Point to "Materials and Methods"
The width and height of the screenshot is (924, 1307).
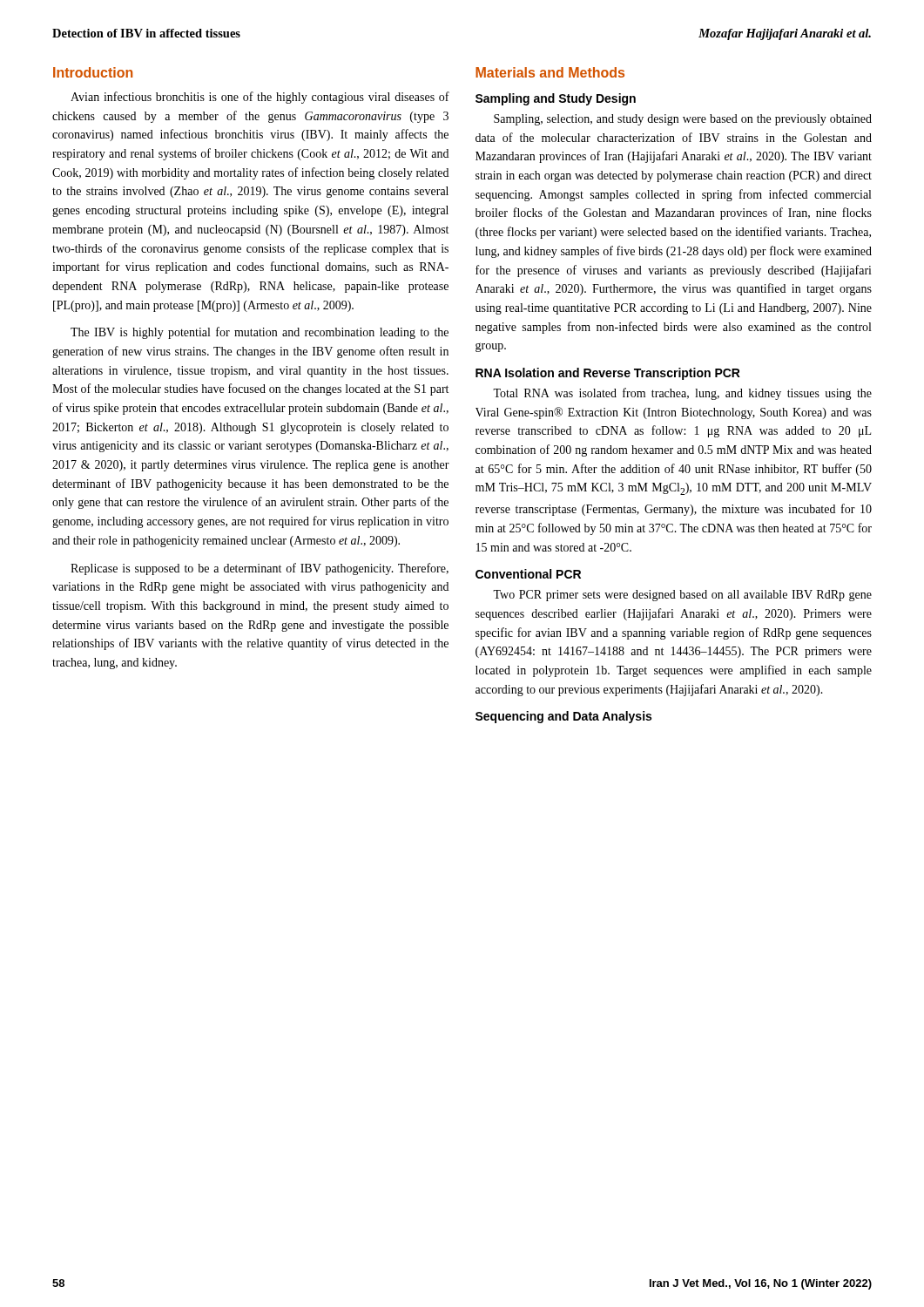pos(550,72)
